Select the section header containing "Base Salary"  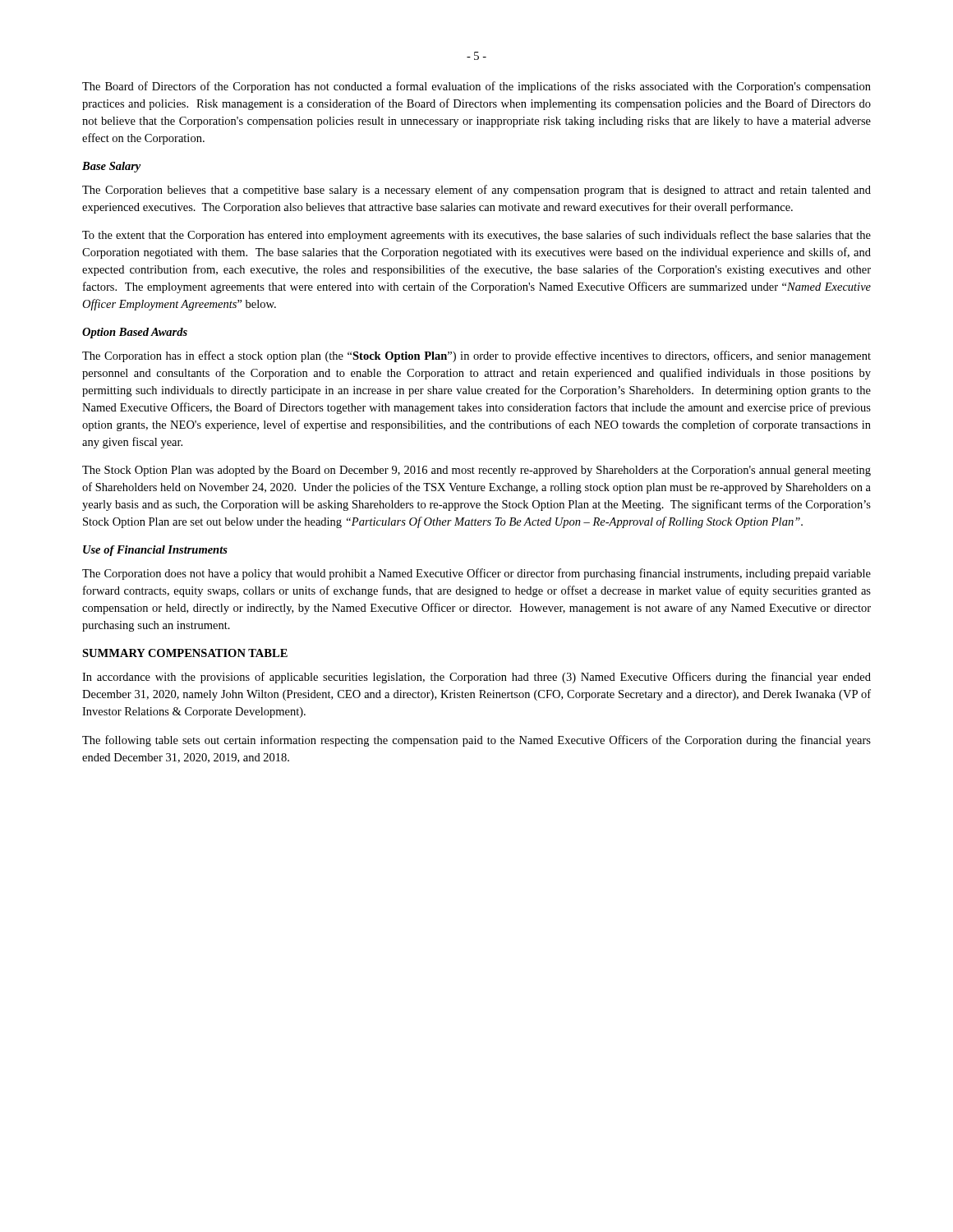111,167
